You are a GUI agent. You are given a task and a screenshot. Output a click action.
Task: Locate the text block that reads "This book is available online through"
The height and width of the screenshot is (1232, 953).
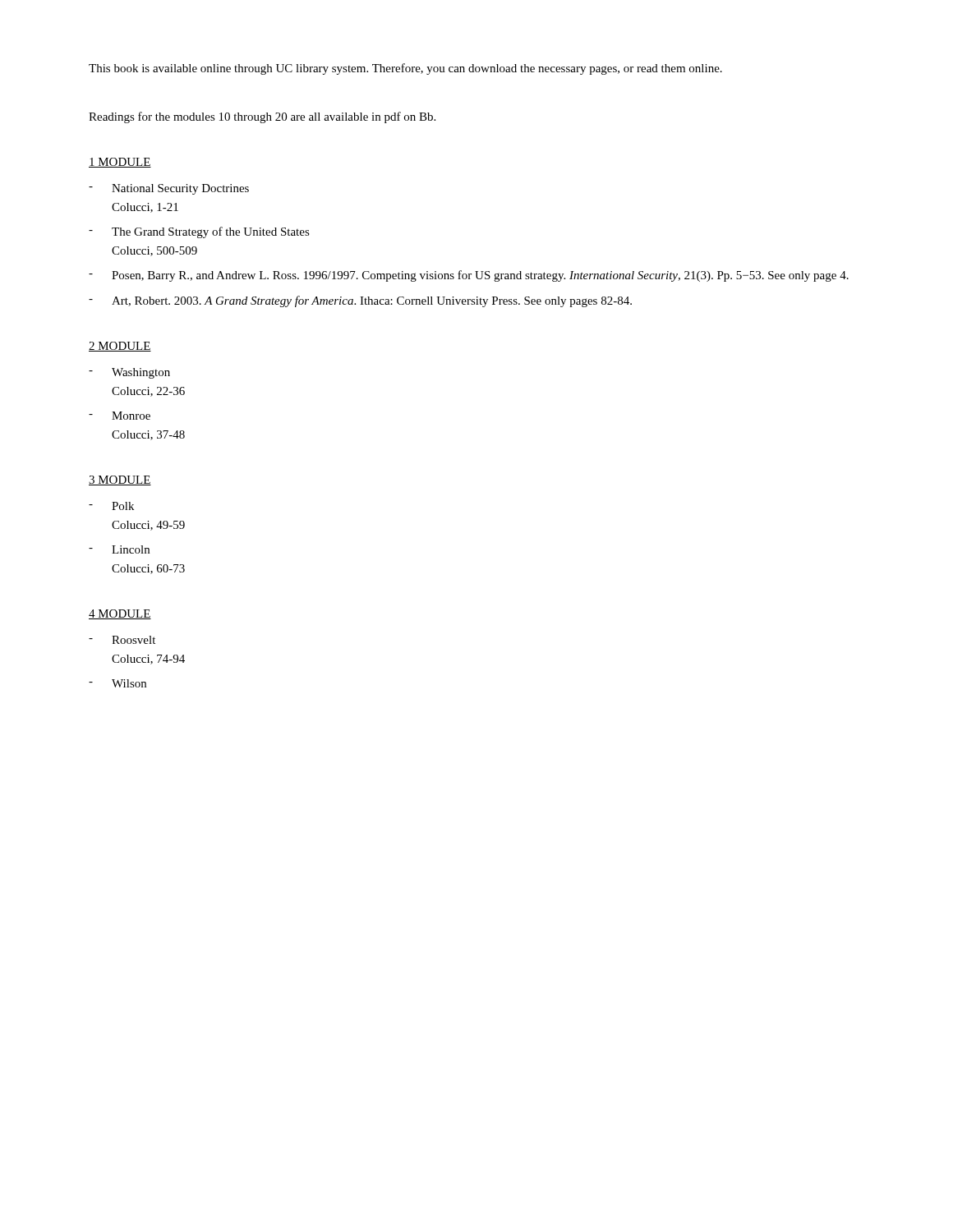coord(406,68)
